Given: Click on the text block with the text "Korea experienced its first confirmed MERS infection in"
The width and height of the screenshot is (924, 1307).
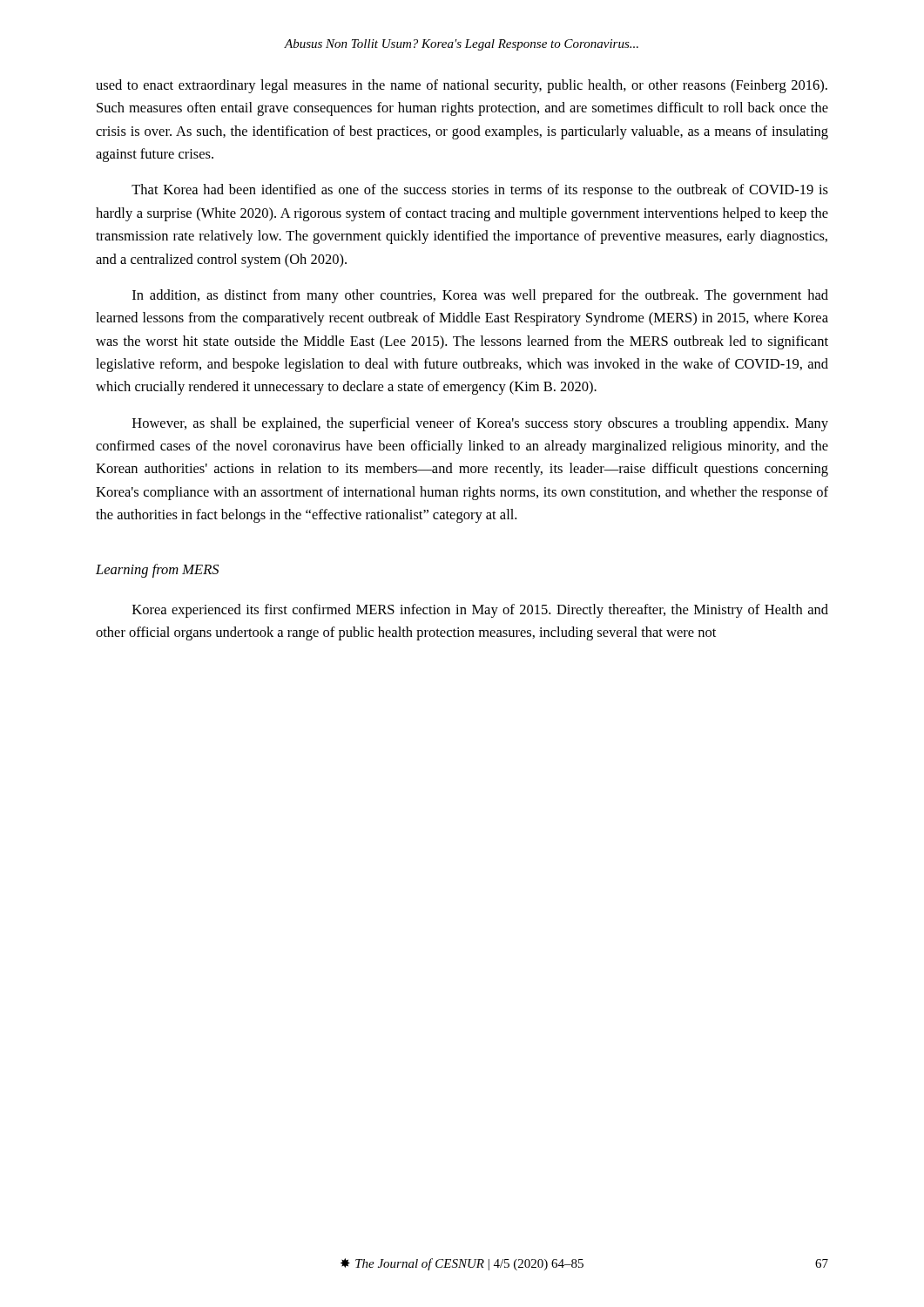Looking at the screenshot, I should (x=462, y=622).
